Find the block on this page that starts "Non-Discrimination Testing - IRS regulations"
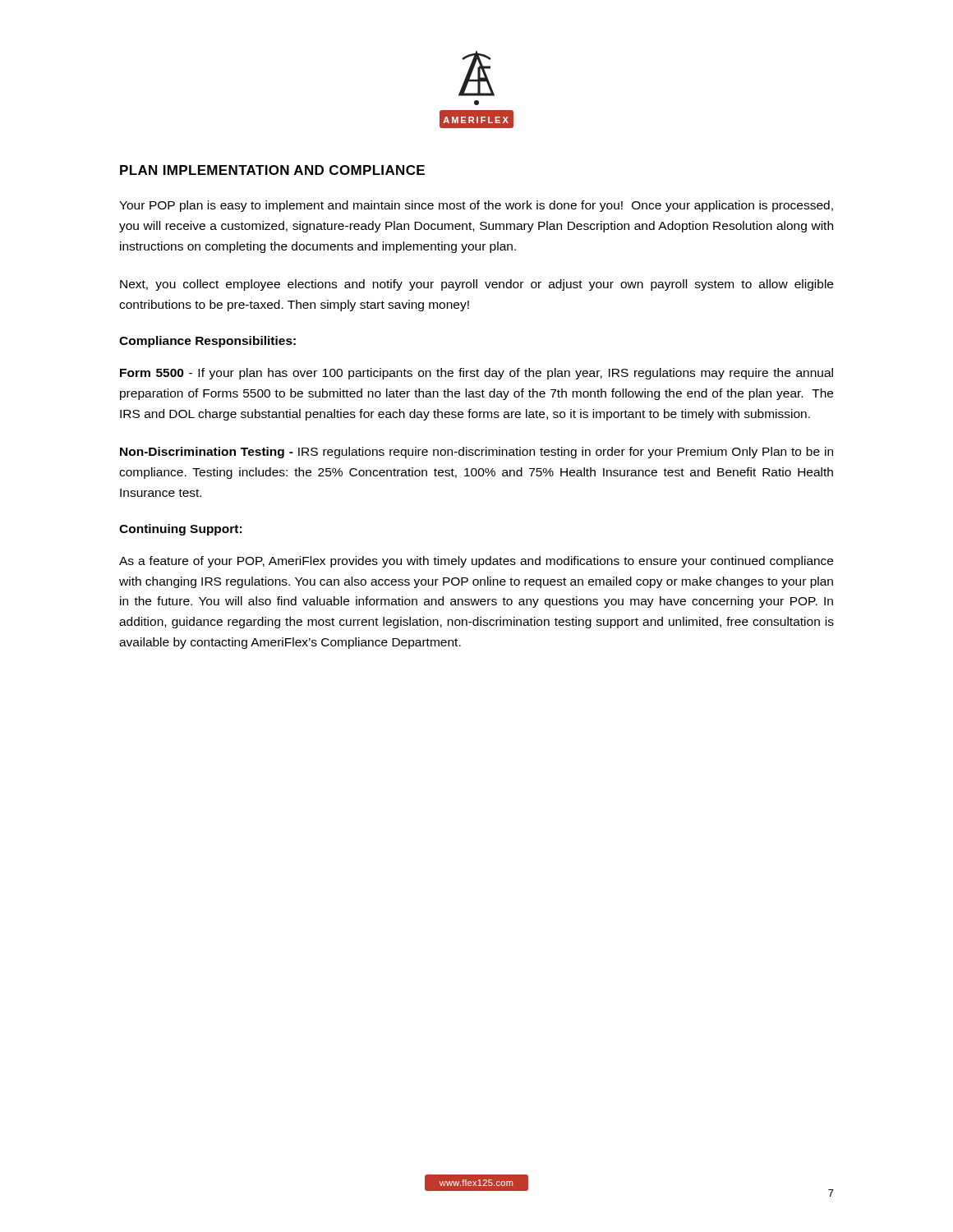This screenshot has height=1232, width=953. coord(476,472)
